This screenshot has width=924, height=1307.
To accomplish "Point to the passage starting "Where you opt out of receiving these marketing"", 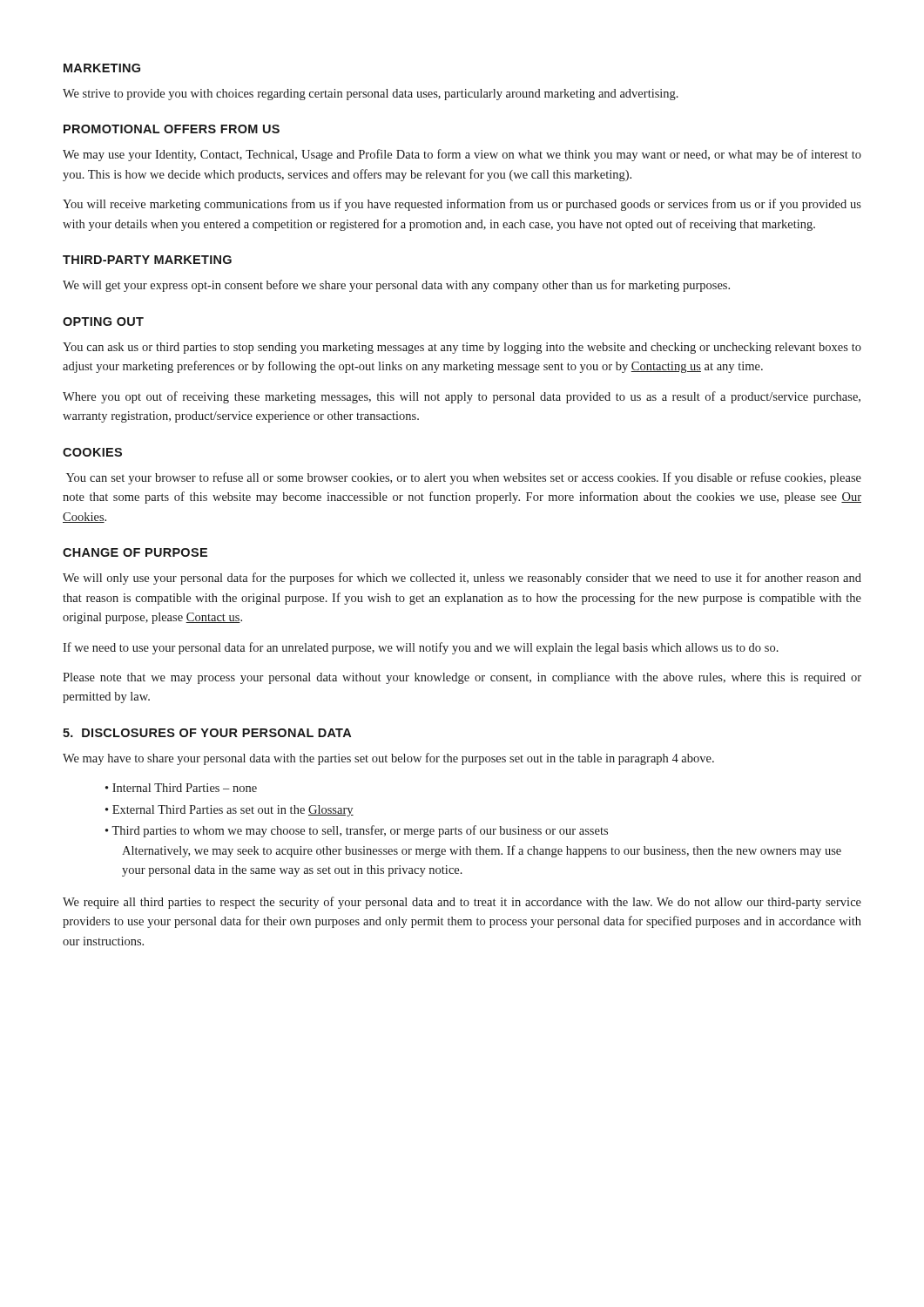I will point(462,406).
